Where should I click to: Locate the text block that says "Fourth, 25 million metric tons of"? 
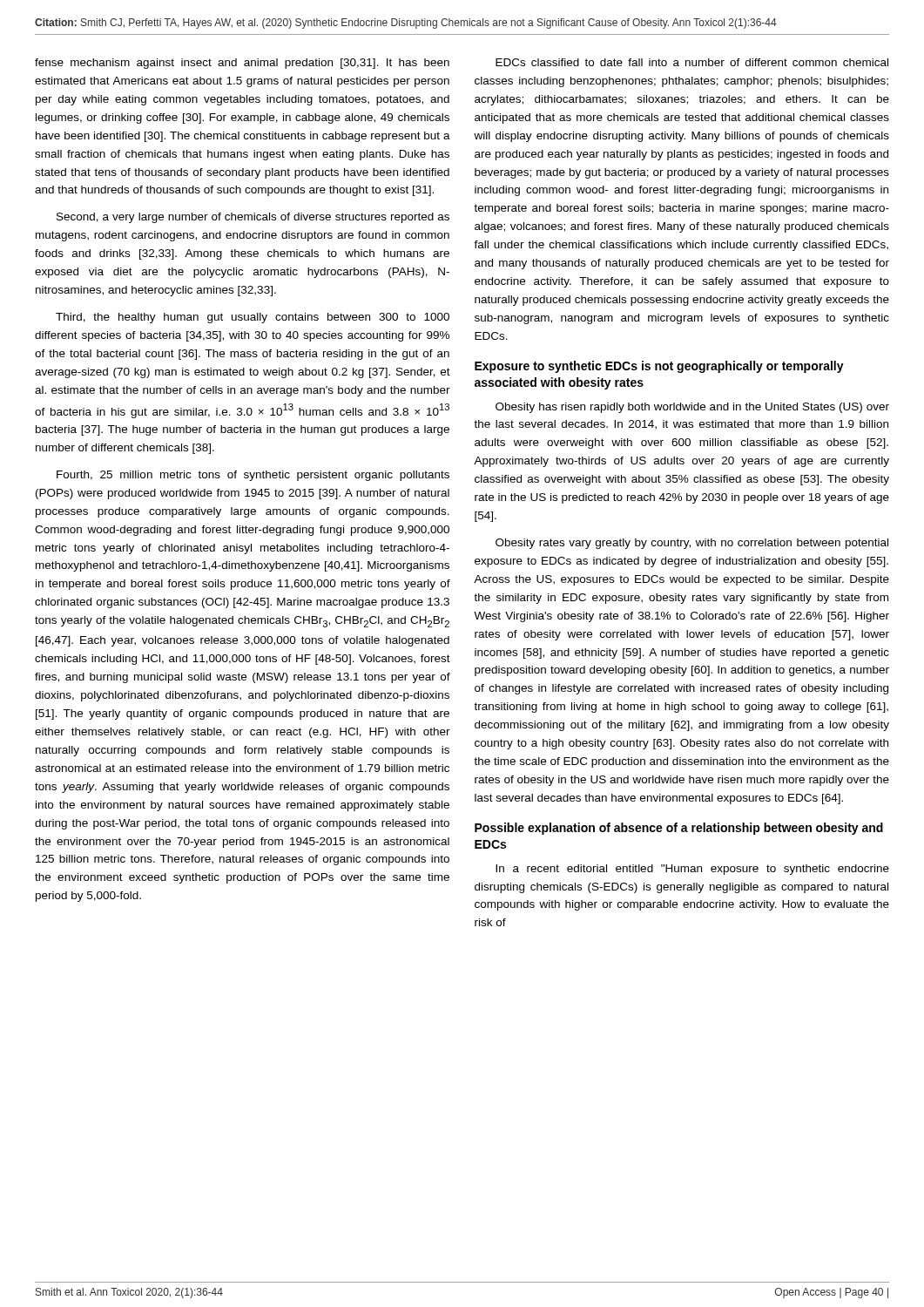coord(242,686)
